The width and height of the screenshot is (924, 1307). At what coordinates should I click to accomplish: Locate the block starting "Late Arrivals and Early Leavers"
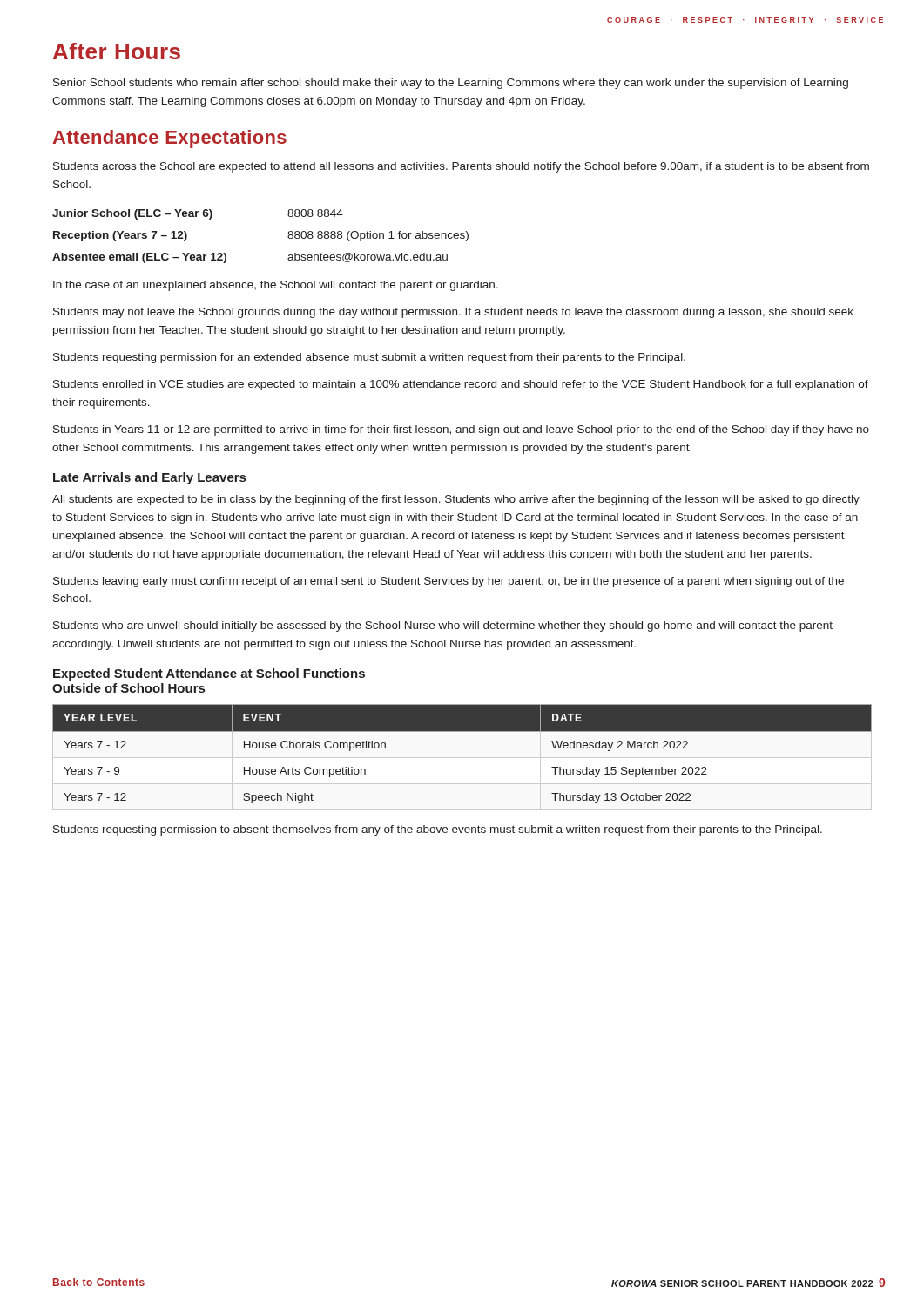149,477
